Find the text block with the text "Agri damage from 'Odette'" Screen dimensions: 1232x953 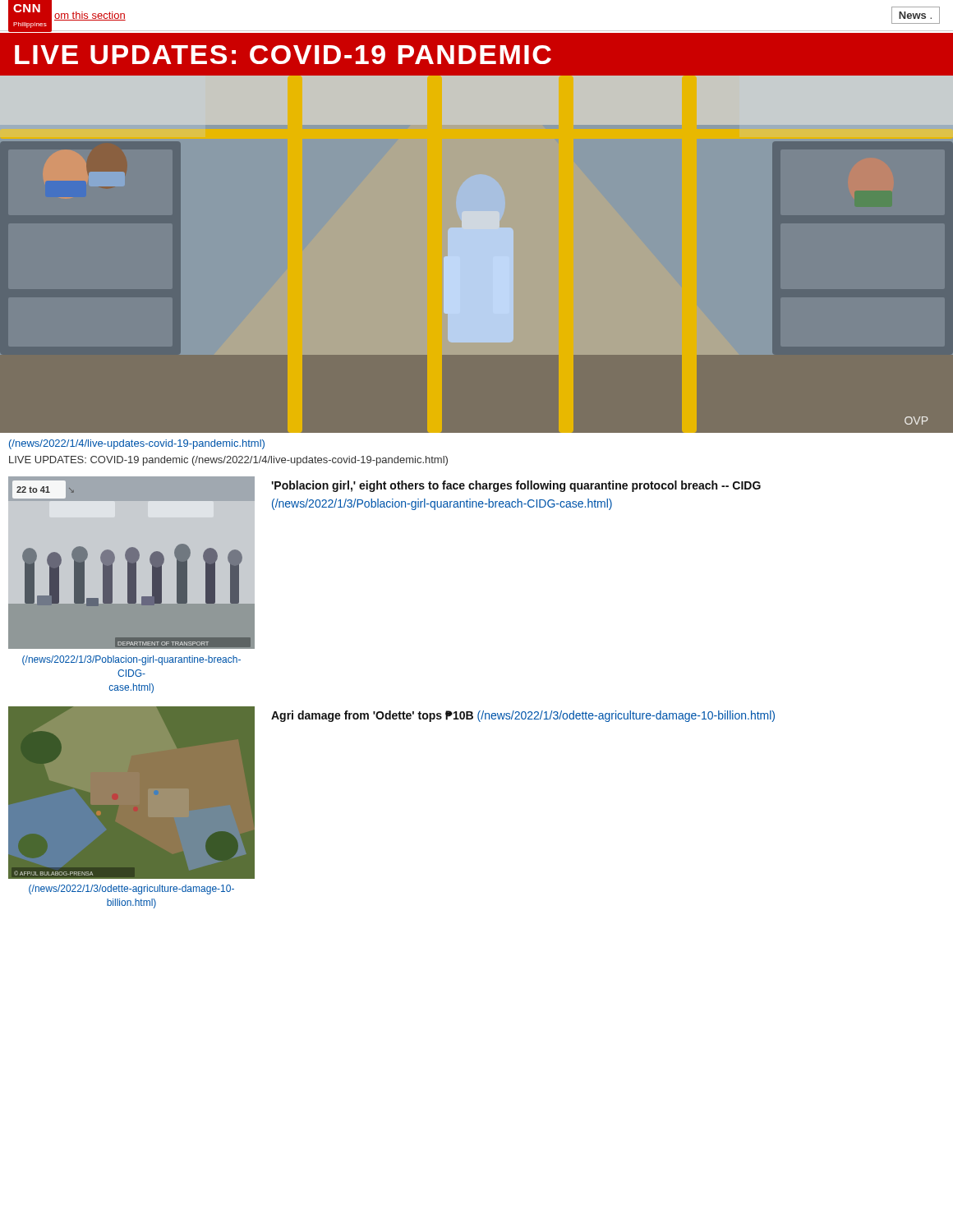[x=523, y=715]
